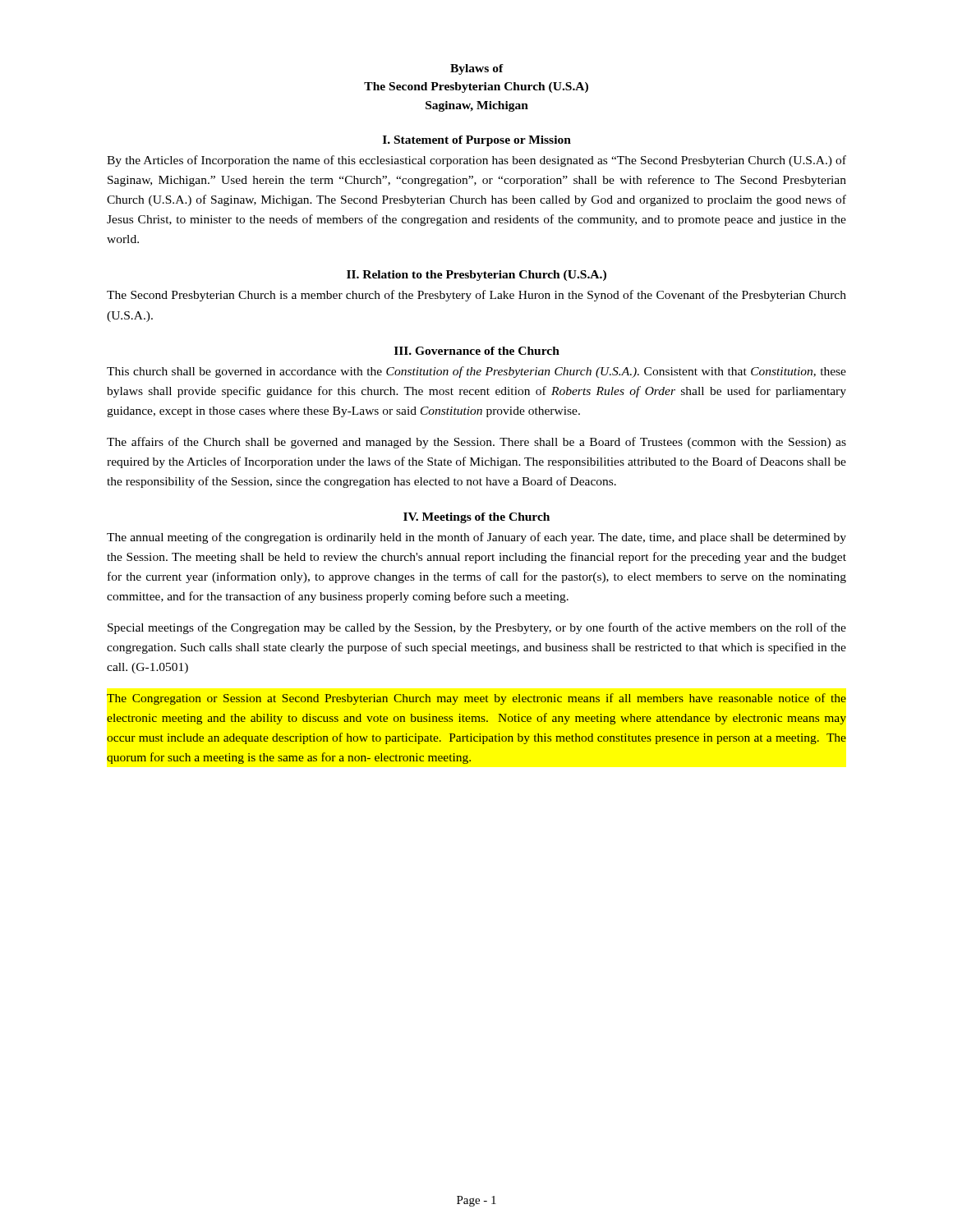This screenshot has height=1232, width=953.
Task: Select the text block that says "Special meetings of the"
Action: [476, 647]
